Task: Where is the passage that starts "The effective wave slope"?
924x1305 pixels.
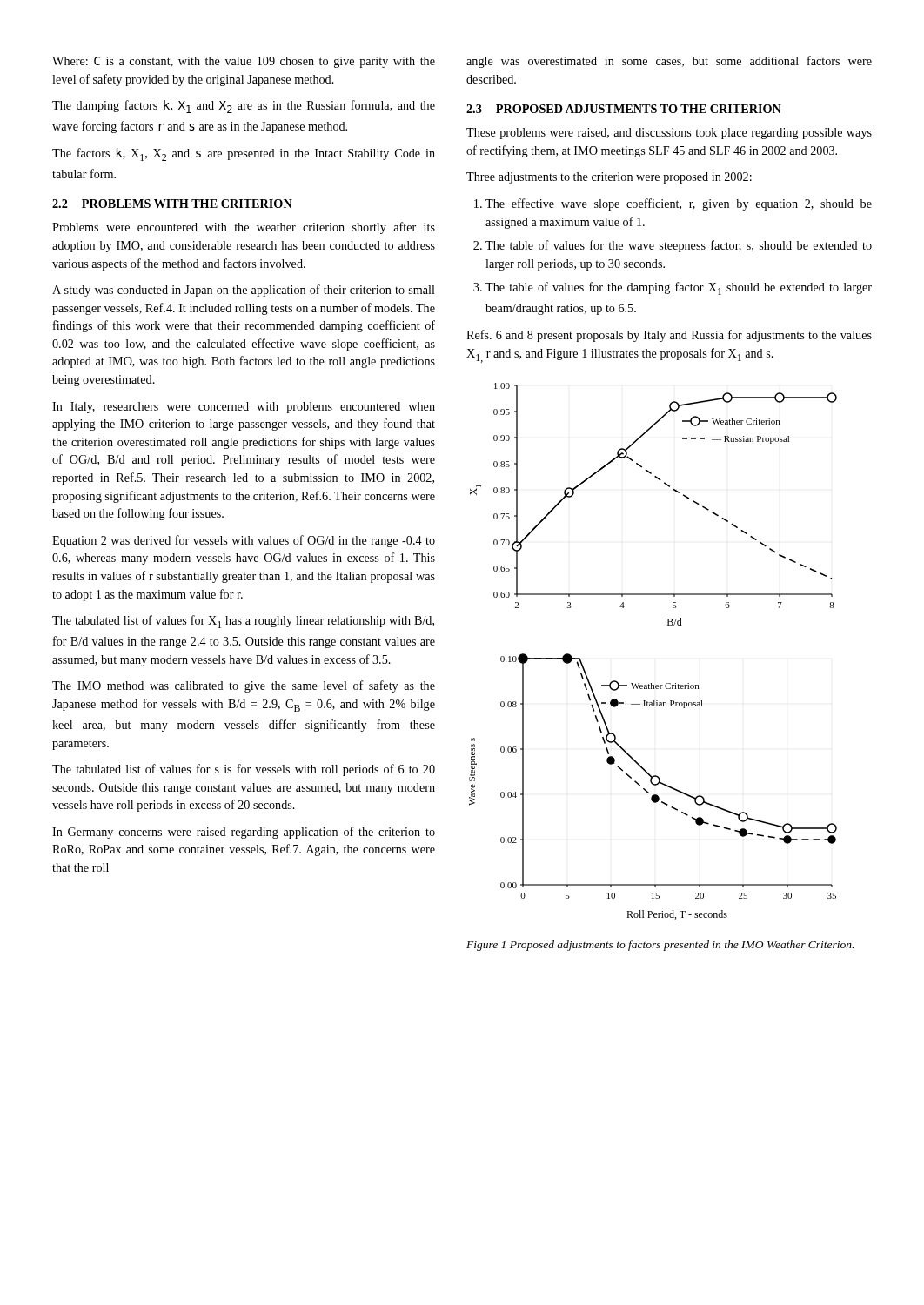Action: click(679, 212)
